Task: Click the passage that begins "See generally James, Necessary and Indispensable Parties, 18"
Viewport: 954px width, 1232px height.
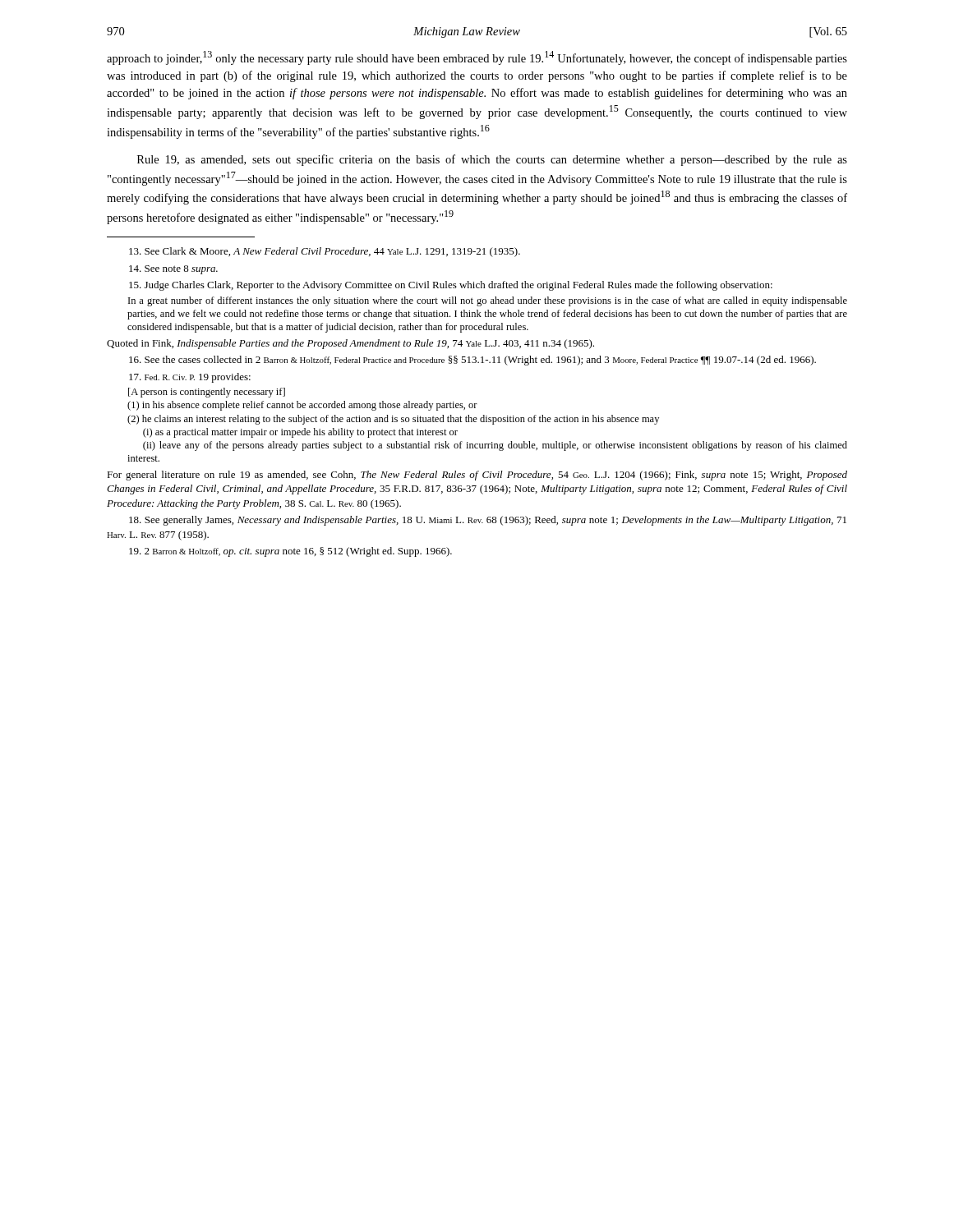Action: 477,527
